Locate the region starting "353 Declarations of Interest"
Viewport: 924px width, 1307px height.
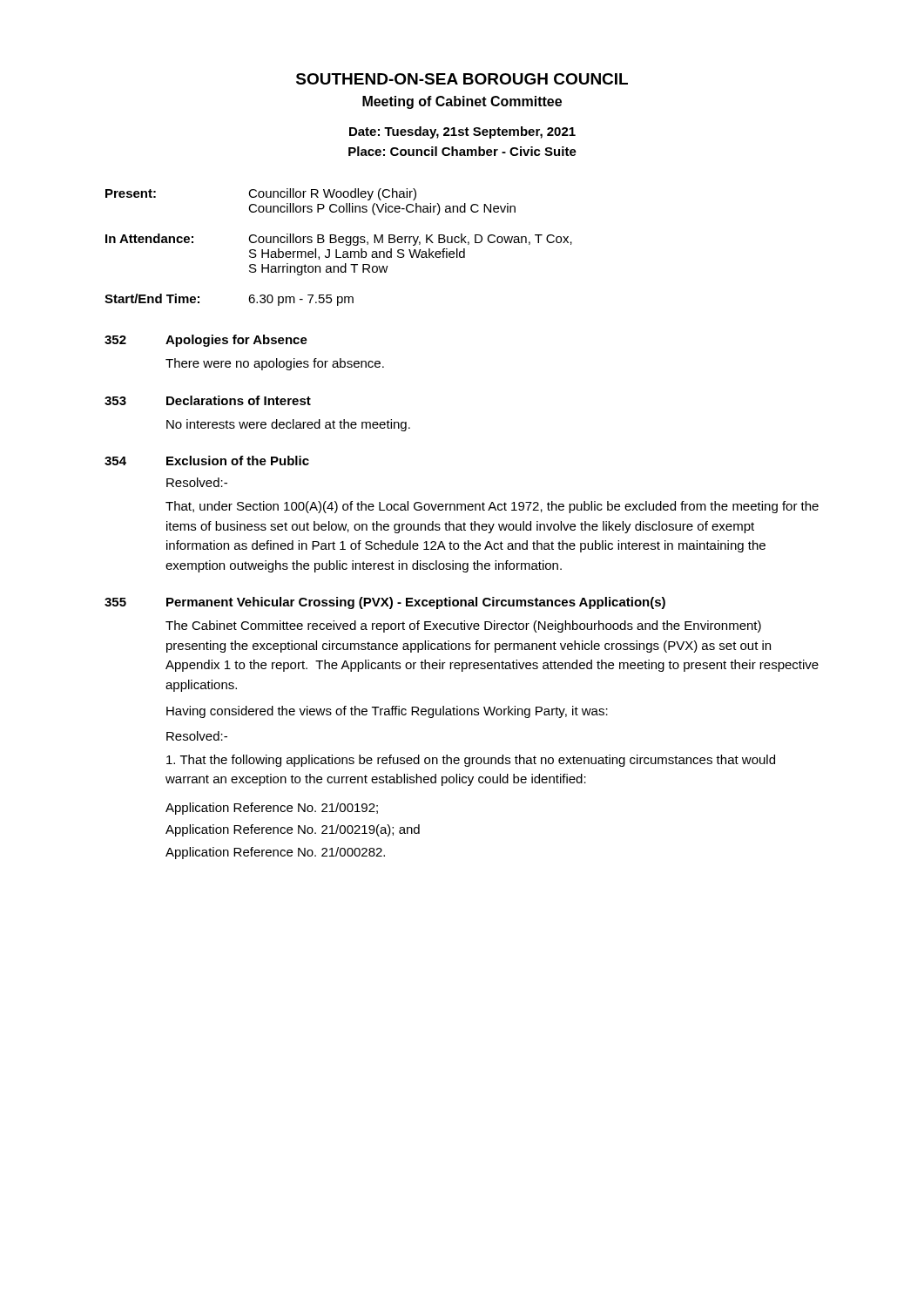pyautogui.click(x=208, y=400)
